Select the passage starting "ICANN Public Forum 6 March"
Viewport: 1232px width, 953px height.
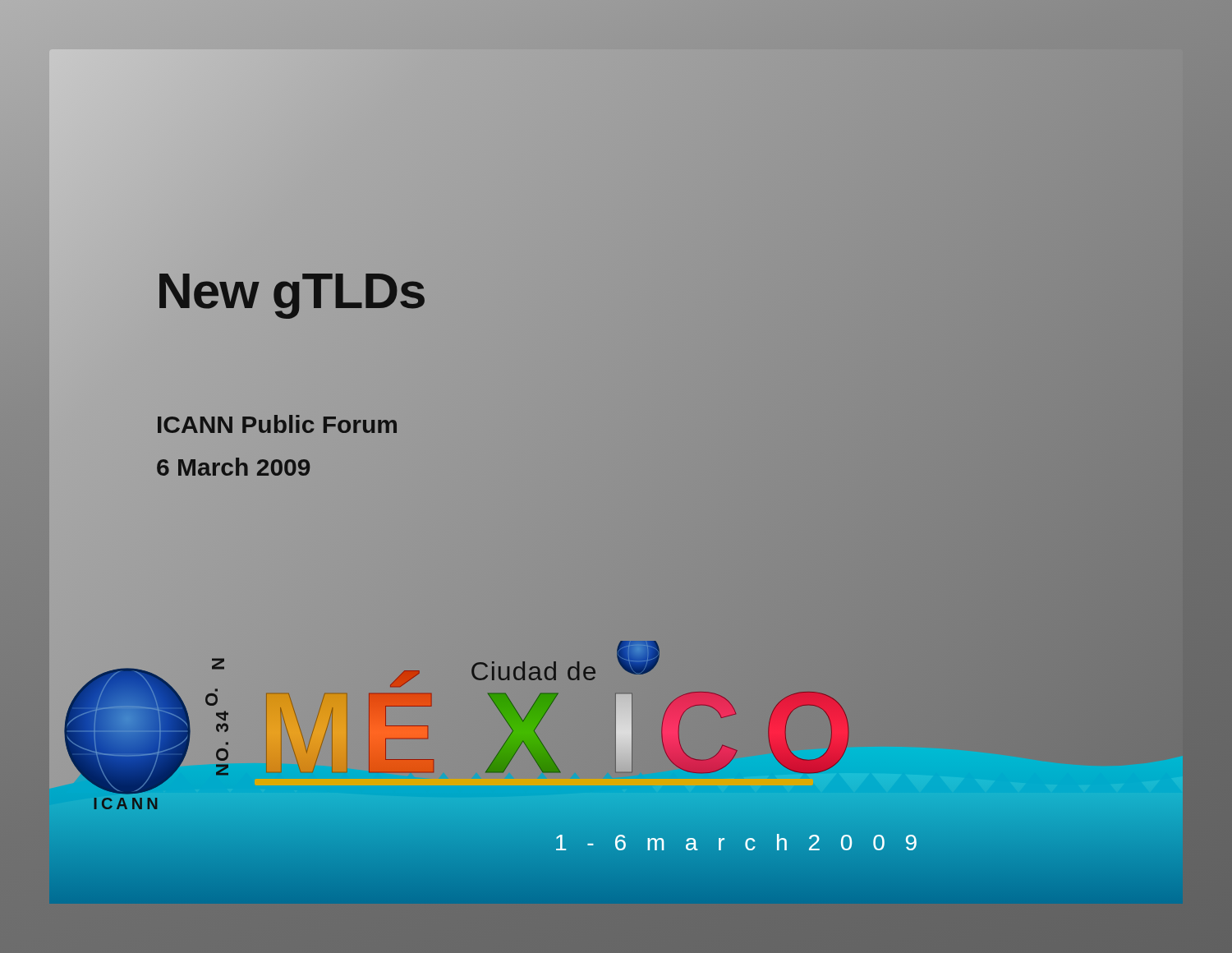click(277, 446)
